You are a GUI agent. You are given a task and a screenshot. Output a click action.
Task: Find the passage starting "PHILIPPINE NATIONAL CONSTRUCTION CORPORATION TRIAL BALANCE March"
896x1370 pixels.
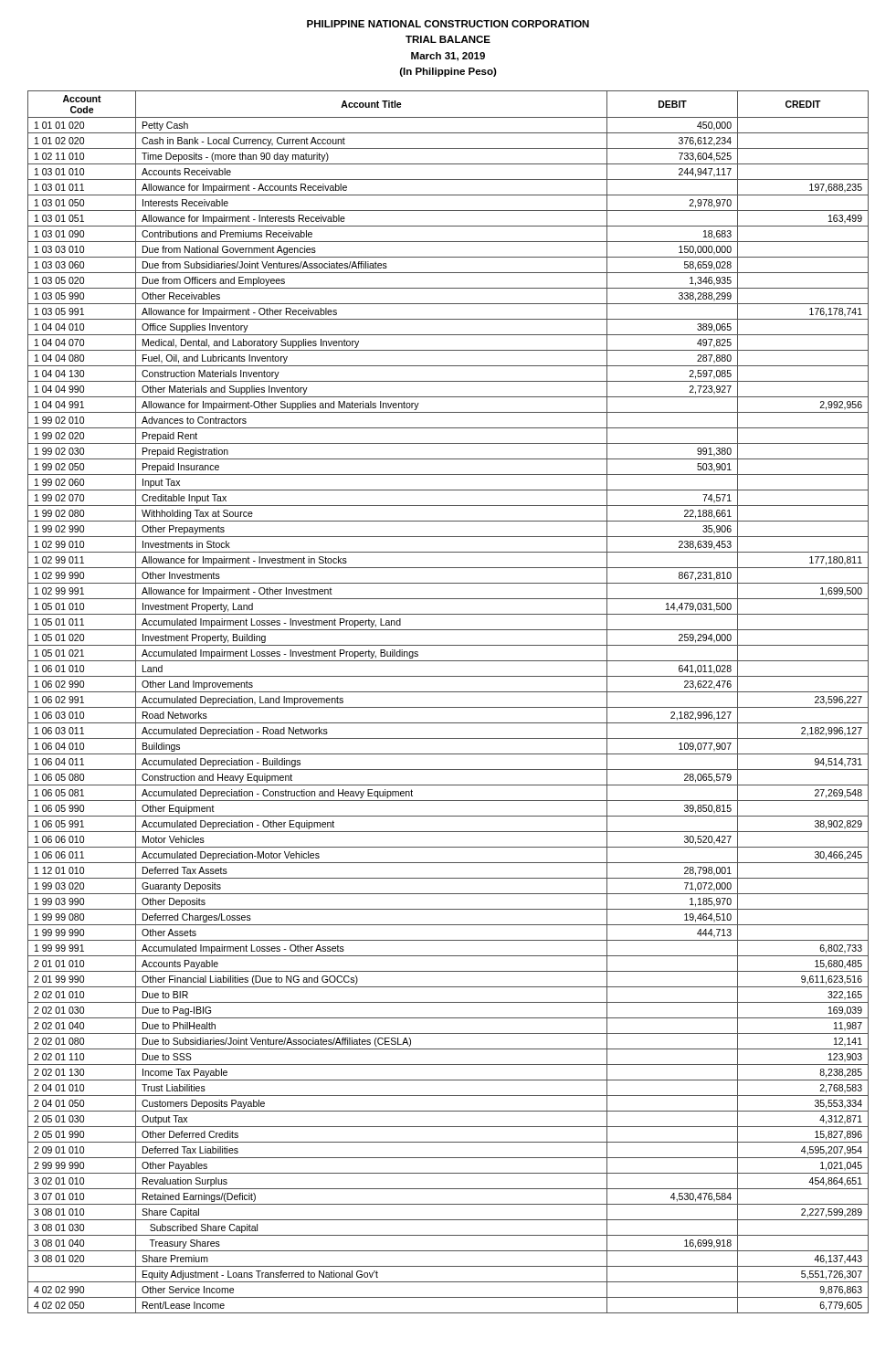(x=448, y=48)
